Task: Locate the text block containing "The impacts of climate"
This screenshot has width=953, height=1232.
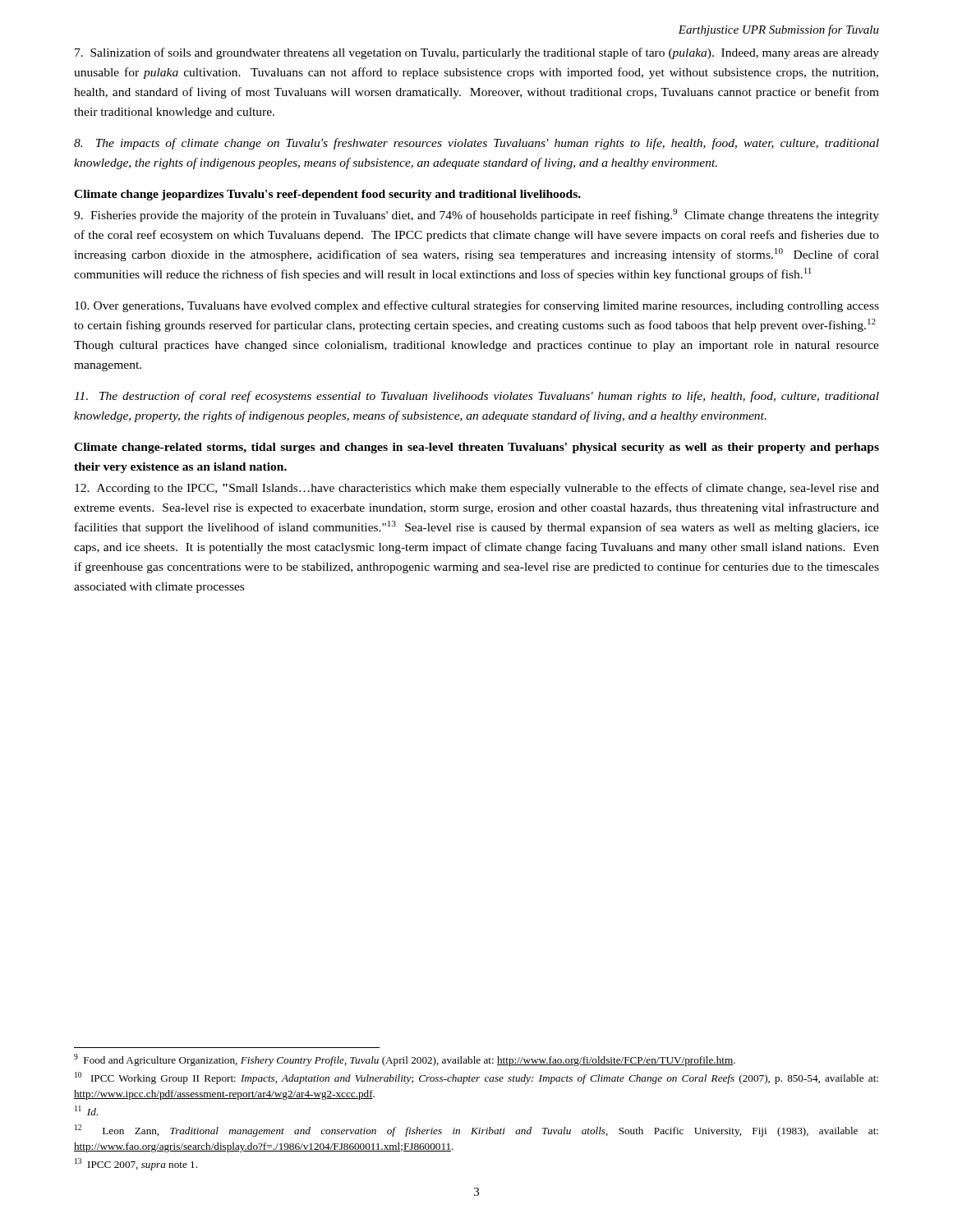Action: (x=476, y=153)
